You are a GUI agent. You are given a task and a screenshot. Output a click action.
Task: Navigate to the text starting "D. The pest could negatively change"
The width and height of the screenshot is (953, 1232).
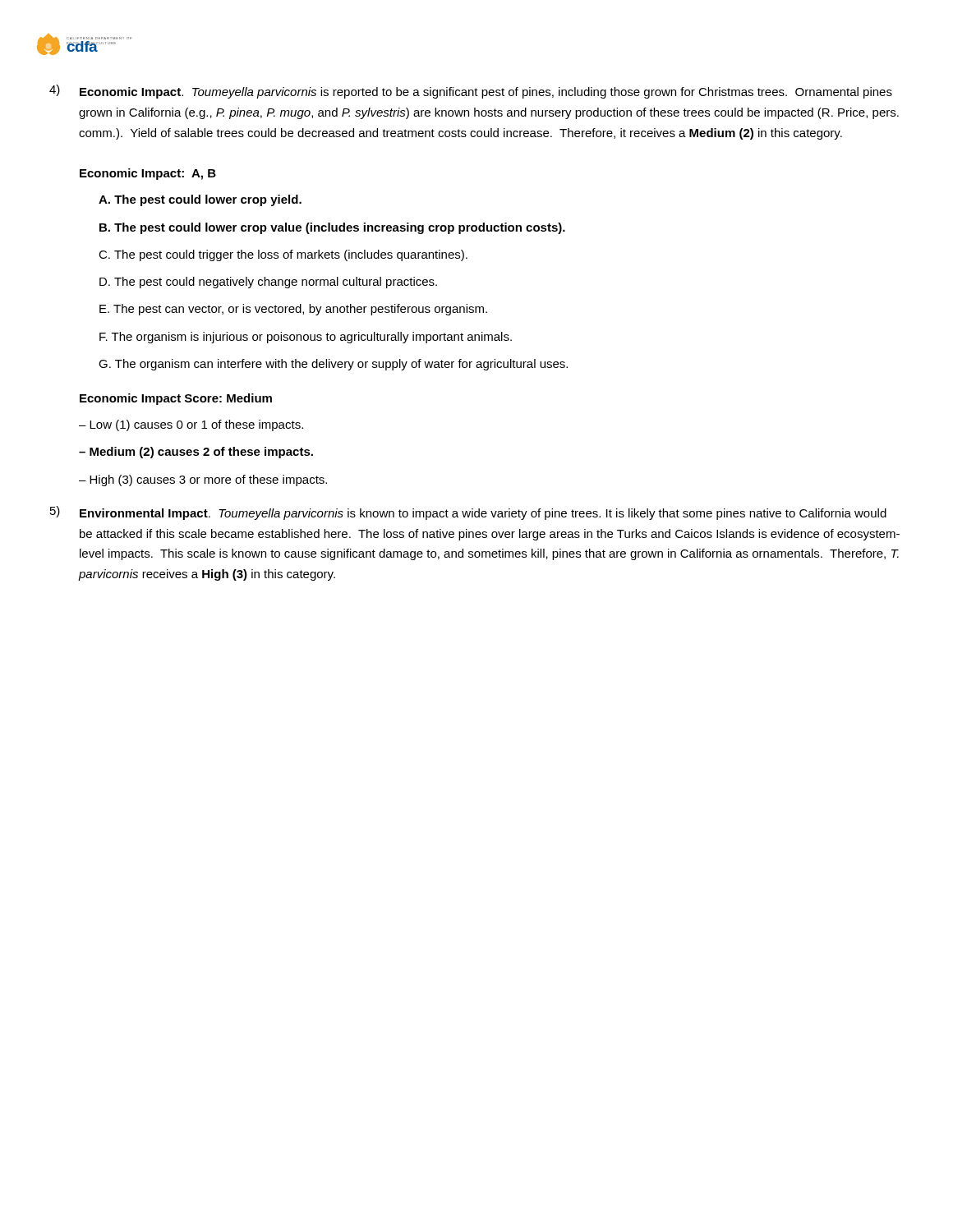point(268,281)
